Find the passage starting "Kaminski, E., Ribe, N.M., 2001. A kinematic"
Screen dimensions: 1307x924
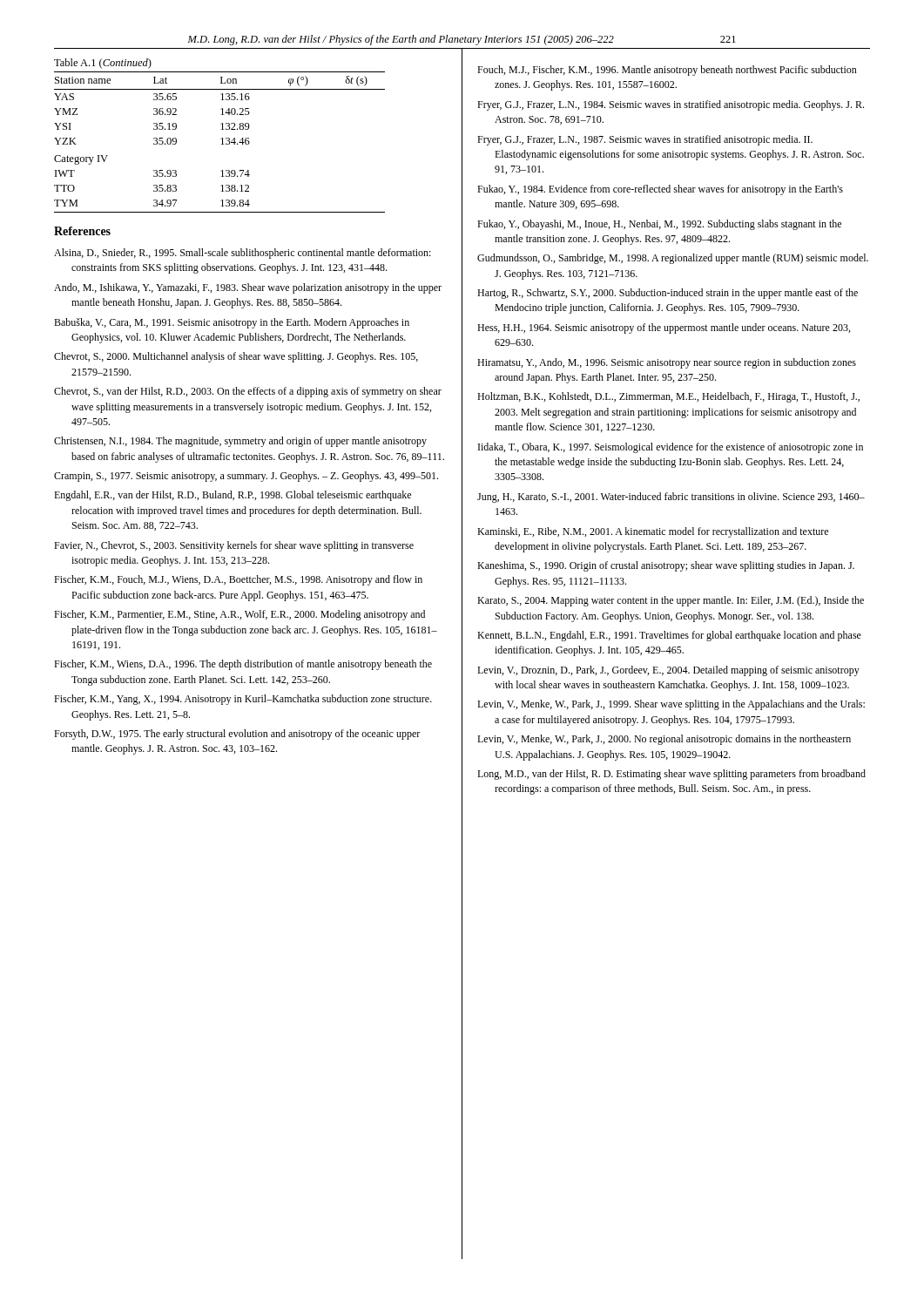click(x=653, y=539)
